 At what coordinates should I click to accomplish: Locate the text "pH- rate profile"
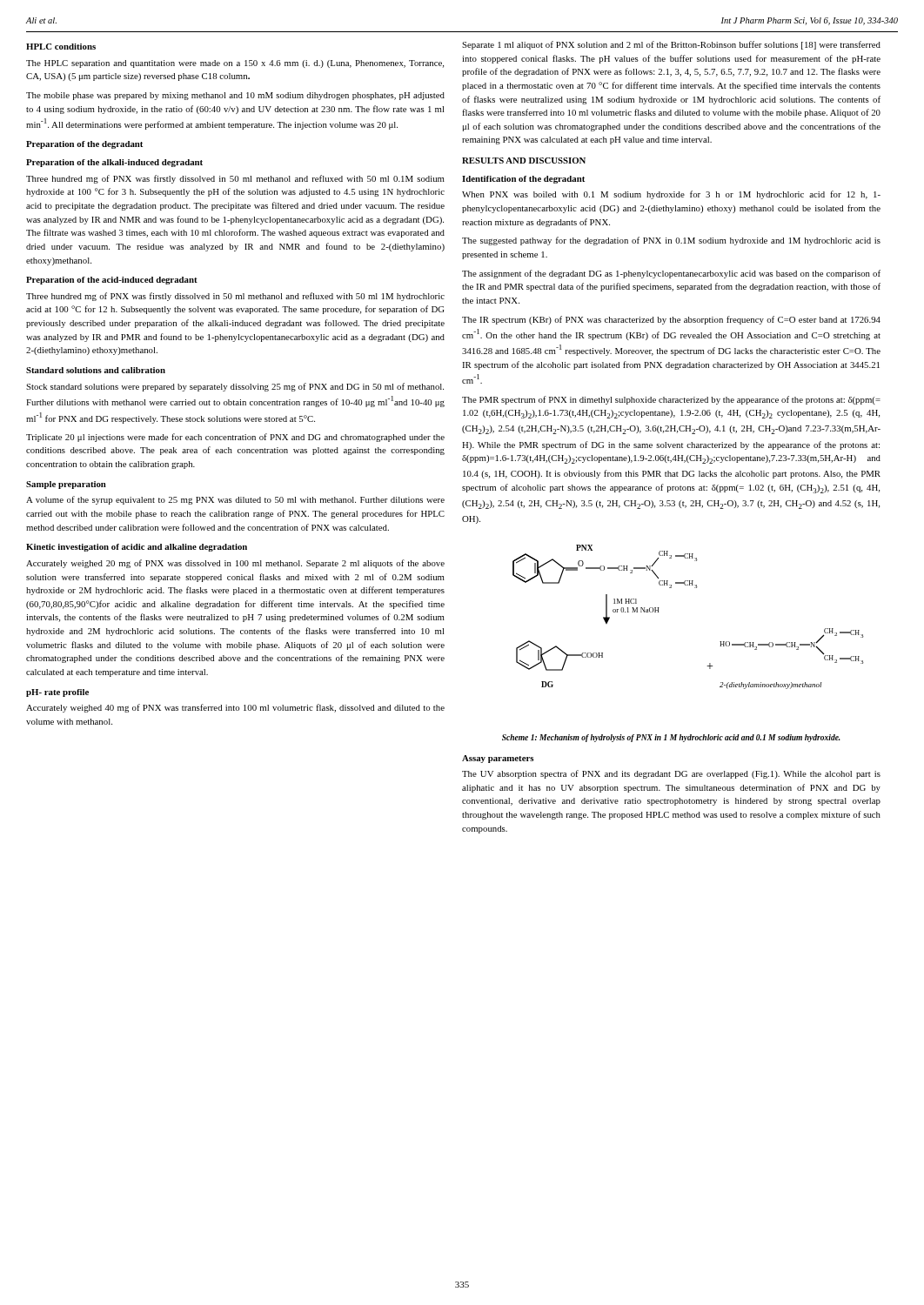pyautogui.click(x=58, y=691)
